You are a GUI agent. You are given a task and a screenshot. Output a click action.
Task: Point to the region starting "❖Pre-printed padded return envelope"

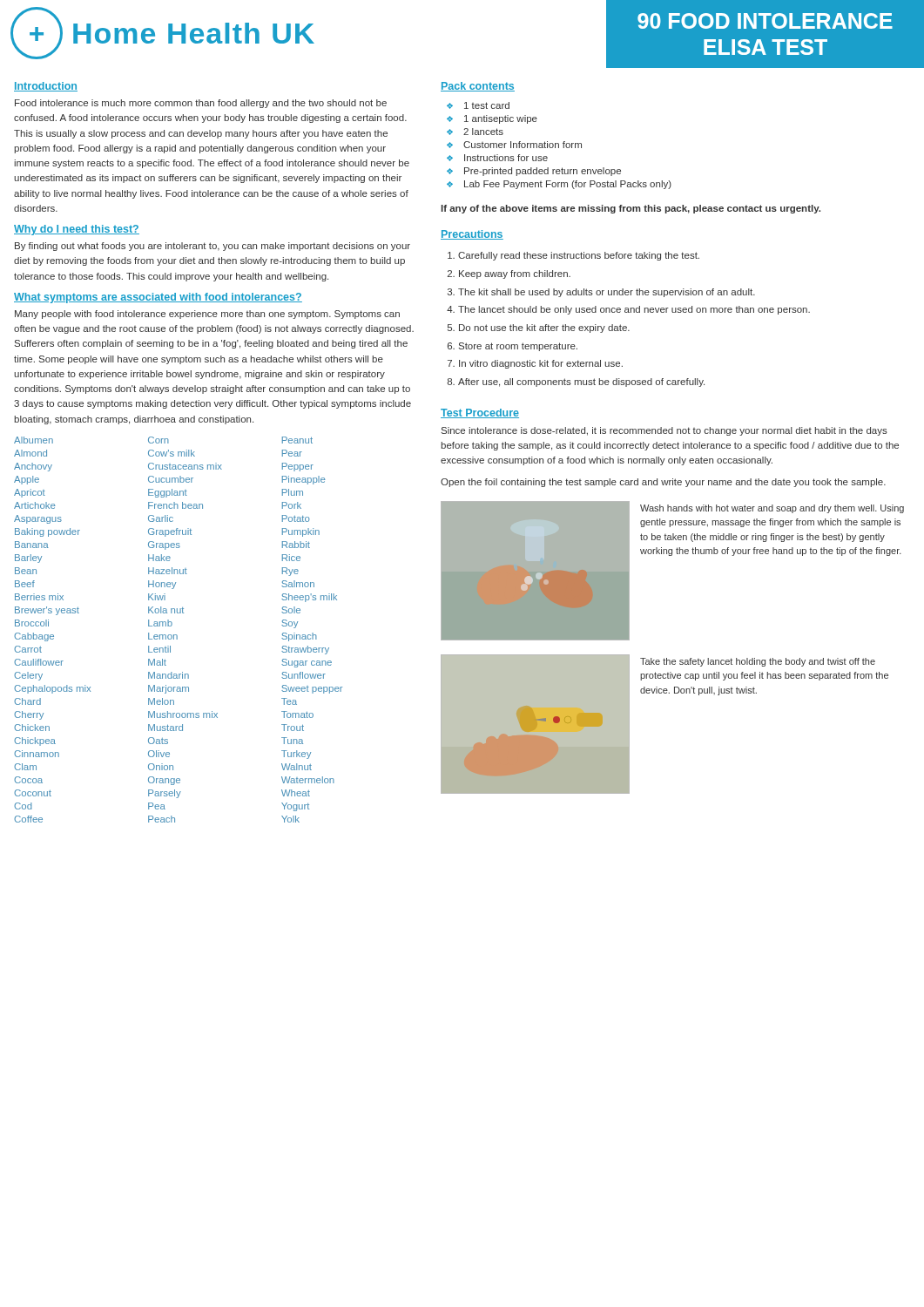534,171
